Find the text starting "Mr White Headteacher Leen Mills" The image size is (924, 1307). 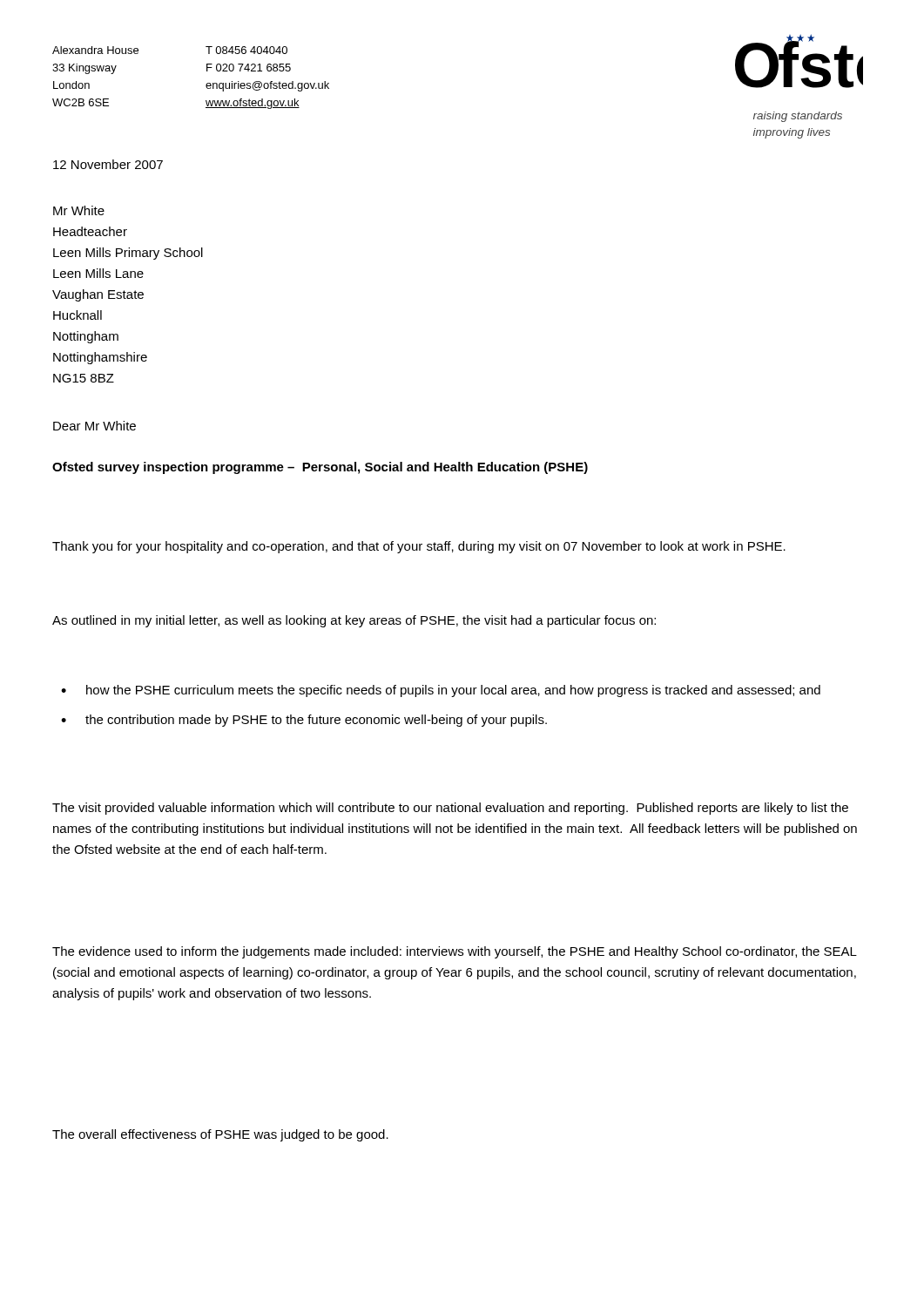pos(128,294)
